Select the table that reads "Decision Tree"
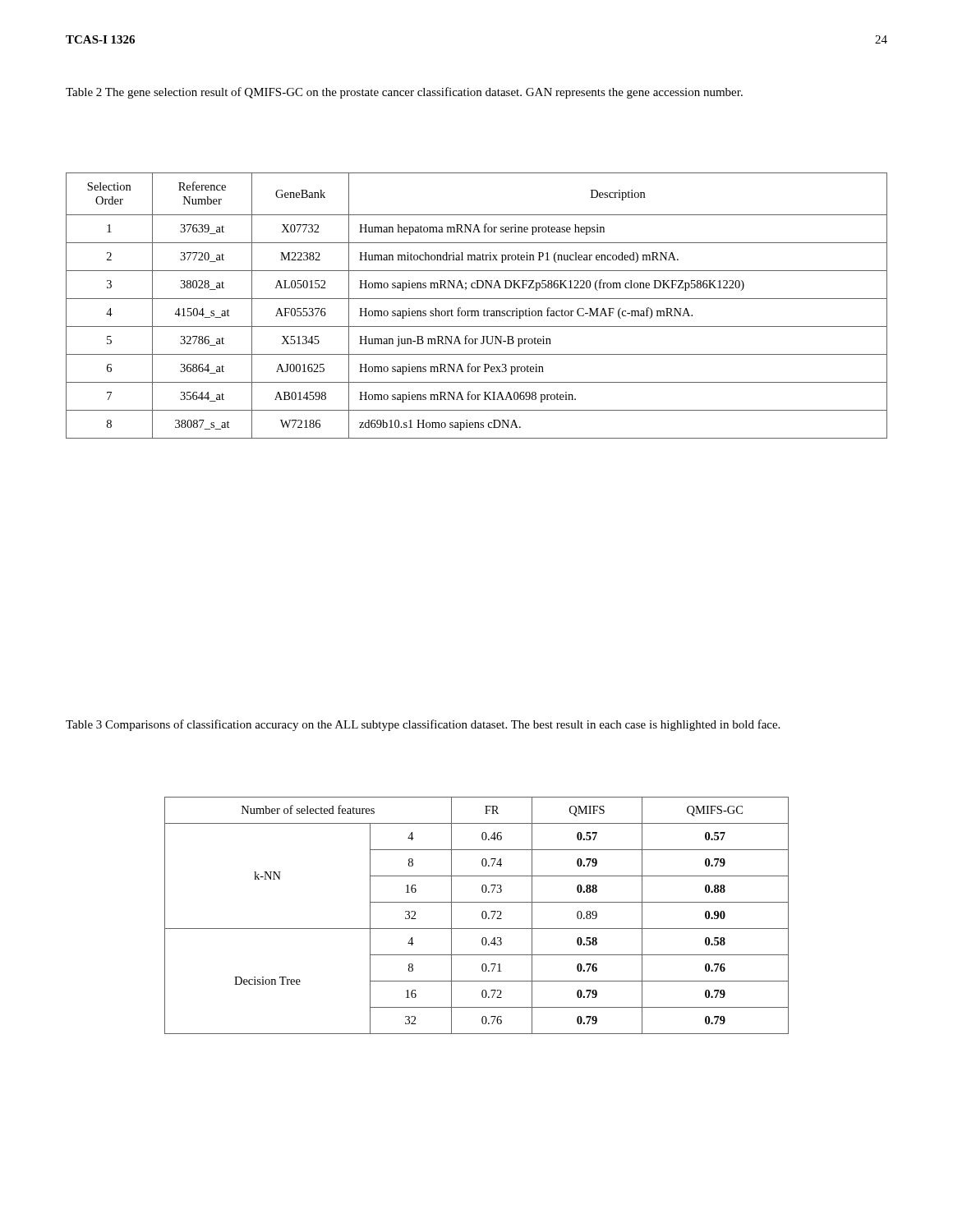 476,915
